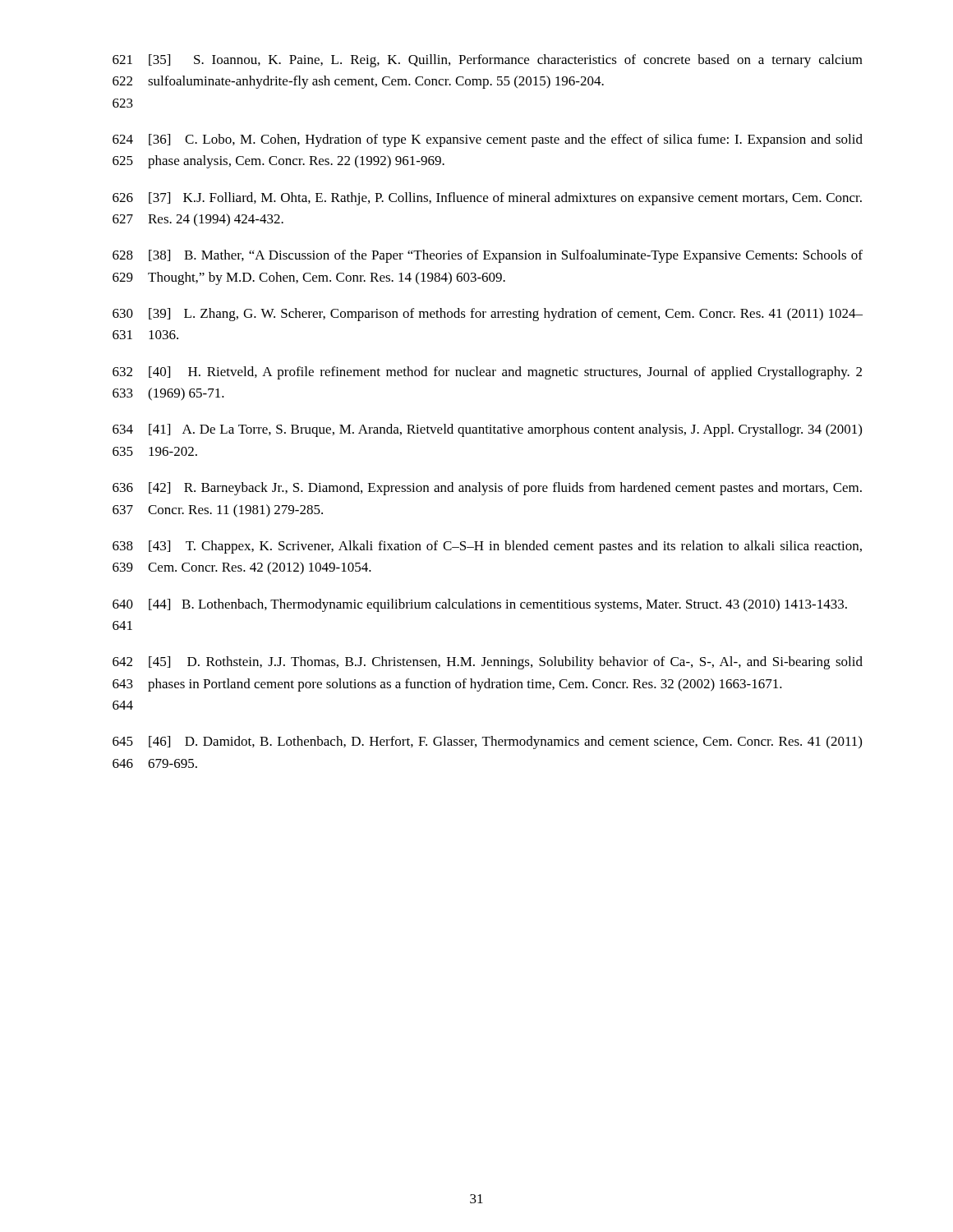Point to the element starting "634635 [41] A. De"
The height and width of the screenshot is (1232, 953).
pos(476,441)
